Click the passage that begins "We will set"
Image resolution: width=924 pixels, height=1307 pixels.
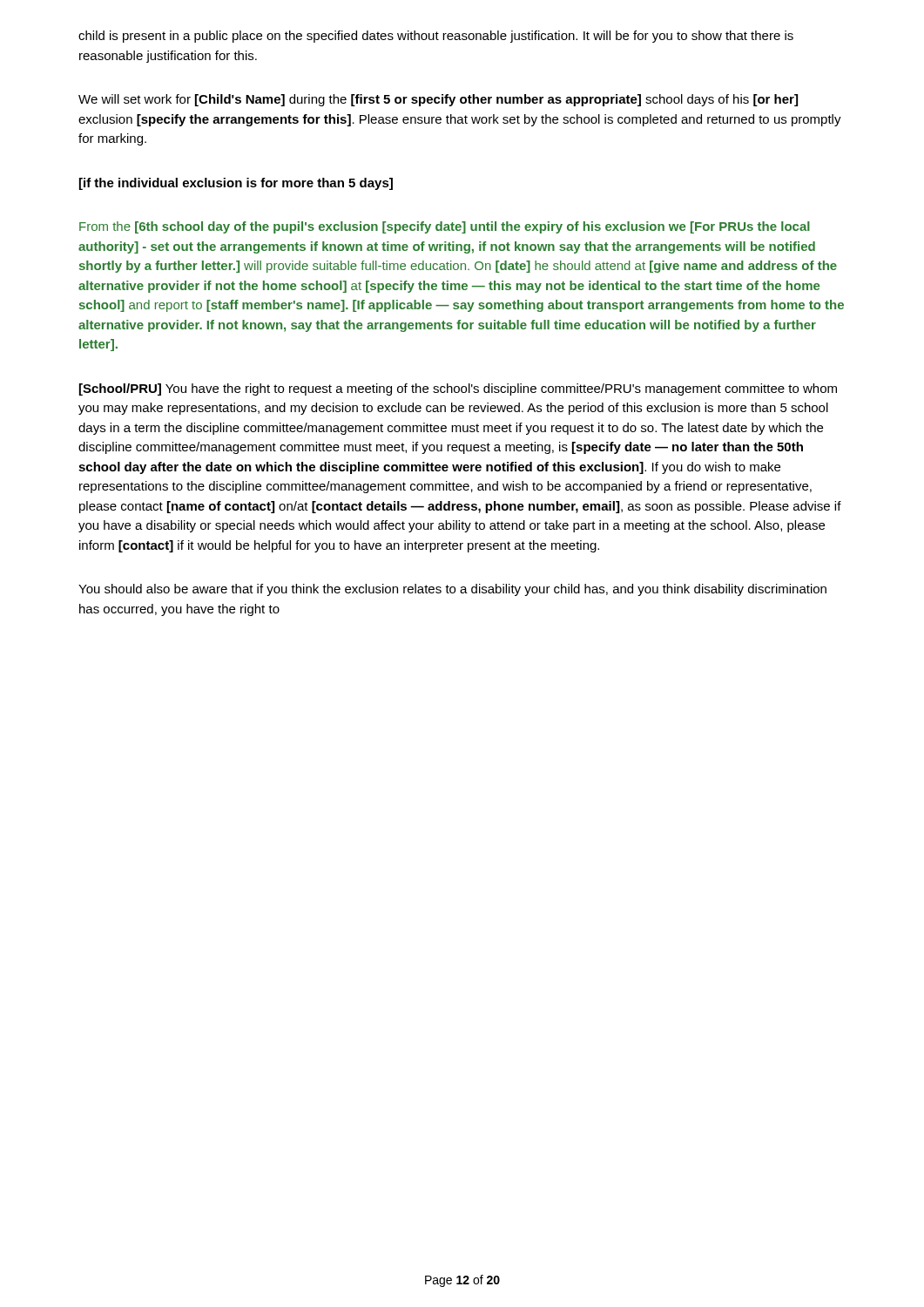pyautogui.click(x=460, y=118)
